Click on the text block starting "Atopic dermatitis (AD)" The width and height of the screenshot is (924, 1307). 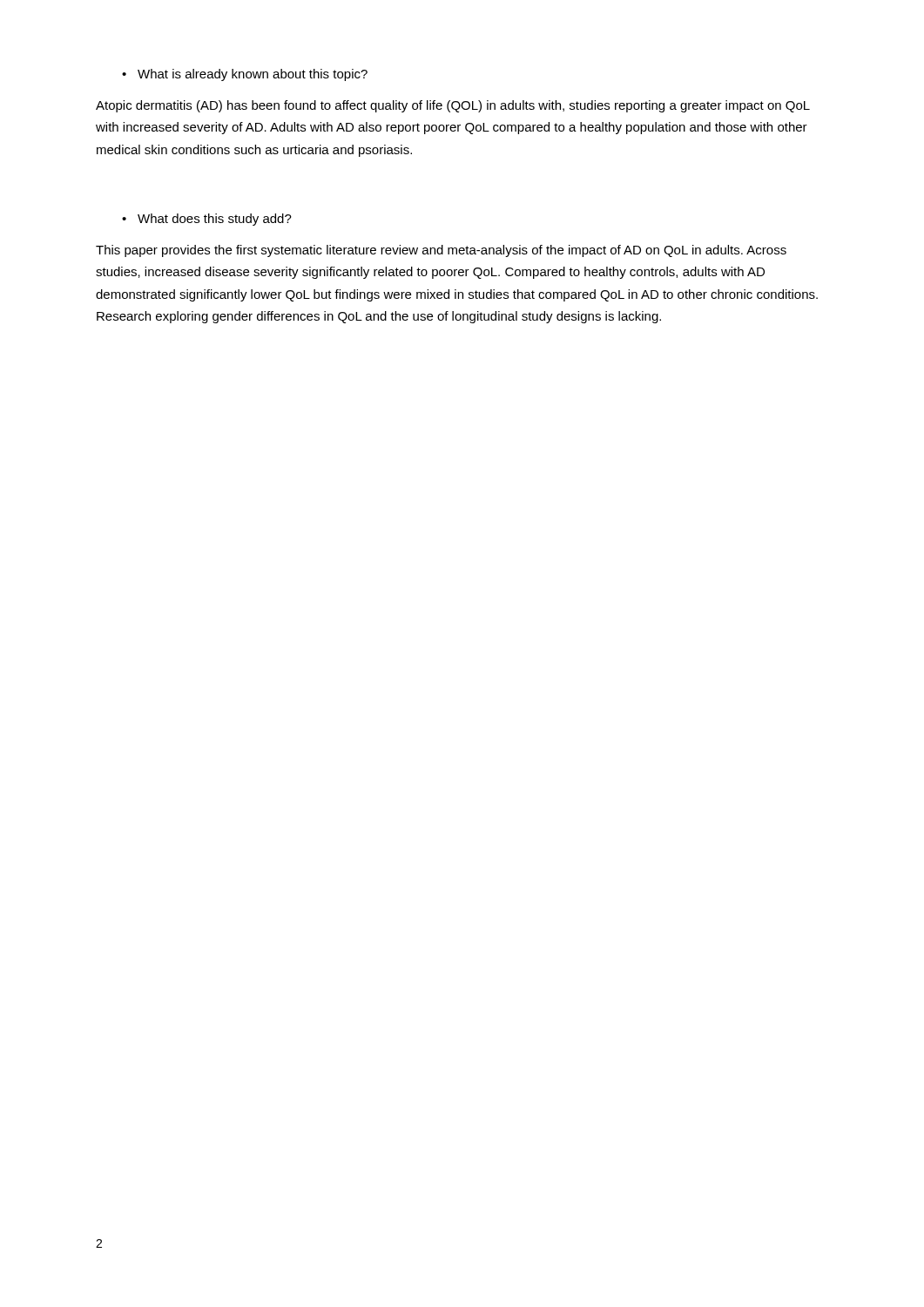453,127
